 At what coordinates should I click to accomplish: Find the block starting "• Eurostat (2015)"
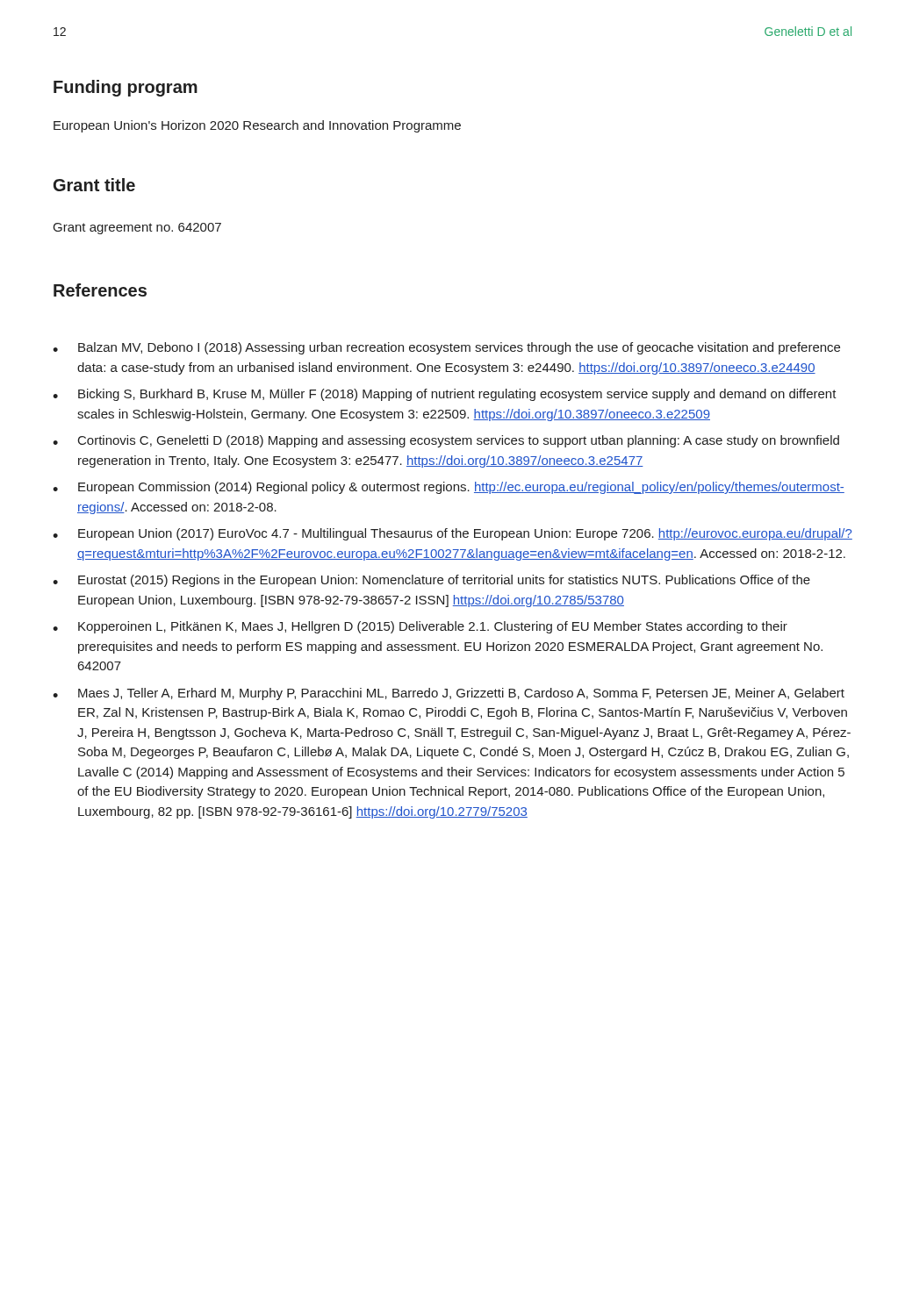click(x=452, y=590)
